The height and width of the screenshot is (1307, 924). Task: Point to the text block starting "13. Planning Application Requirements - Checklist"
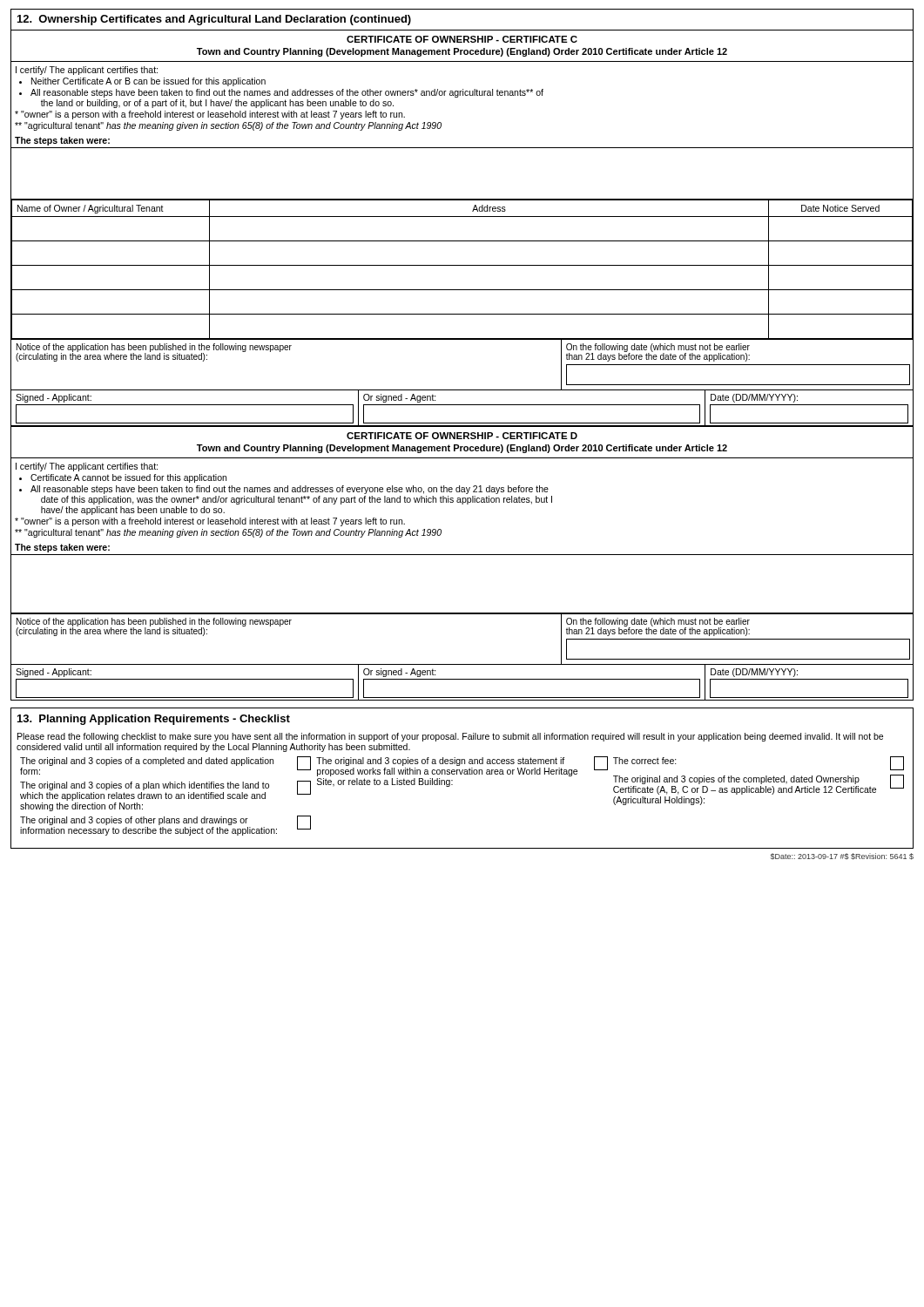(x=462, y=718)
